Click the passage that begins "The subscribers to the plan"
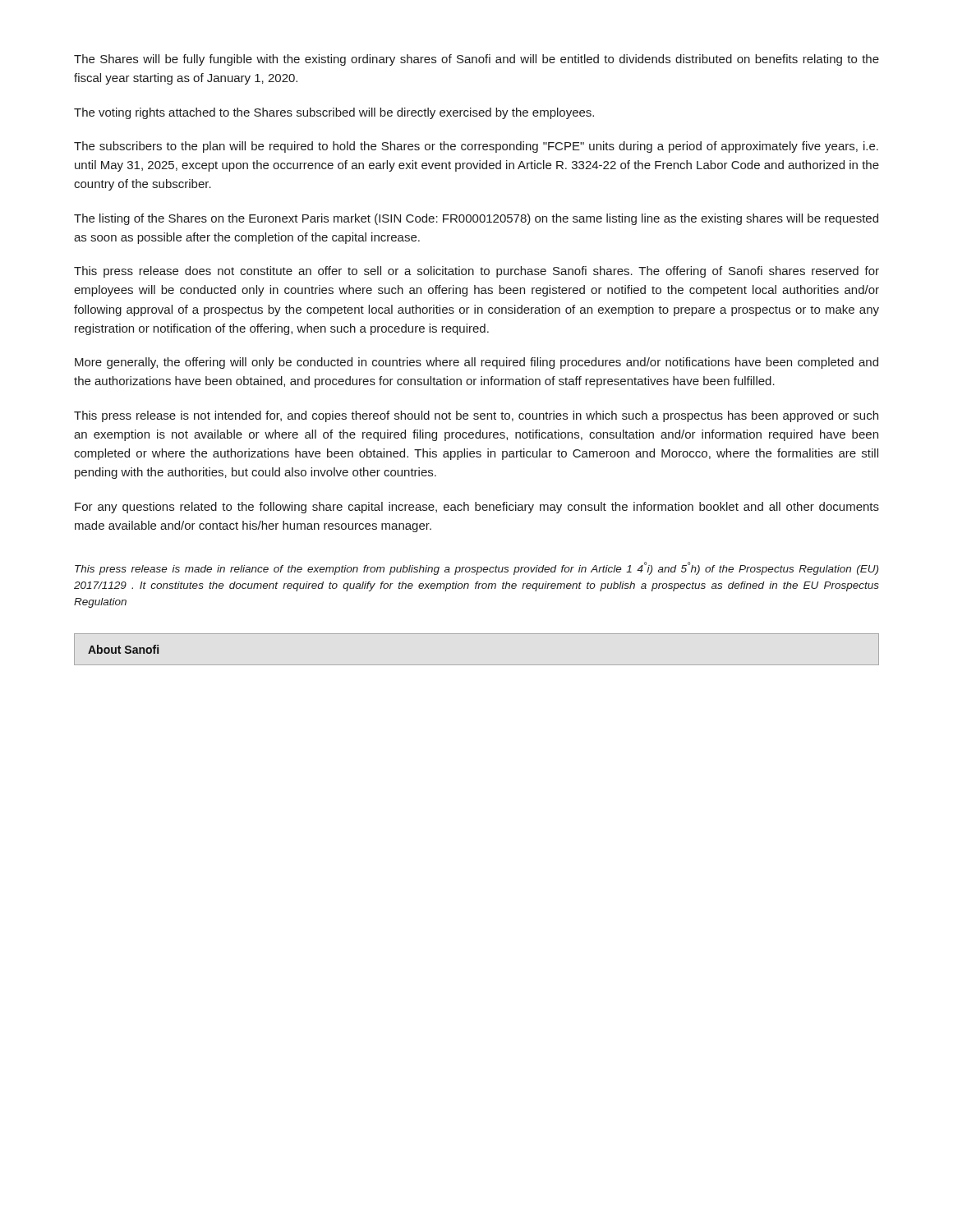 coord(476,165)
